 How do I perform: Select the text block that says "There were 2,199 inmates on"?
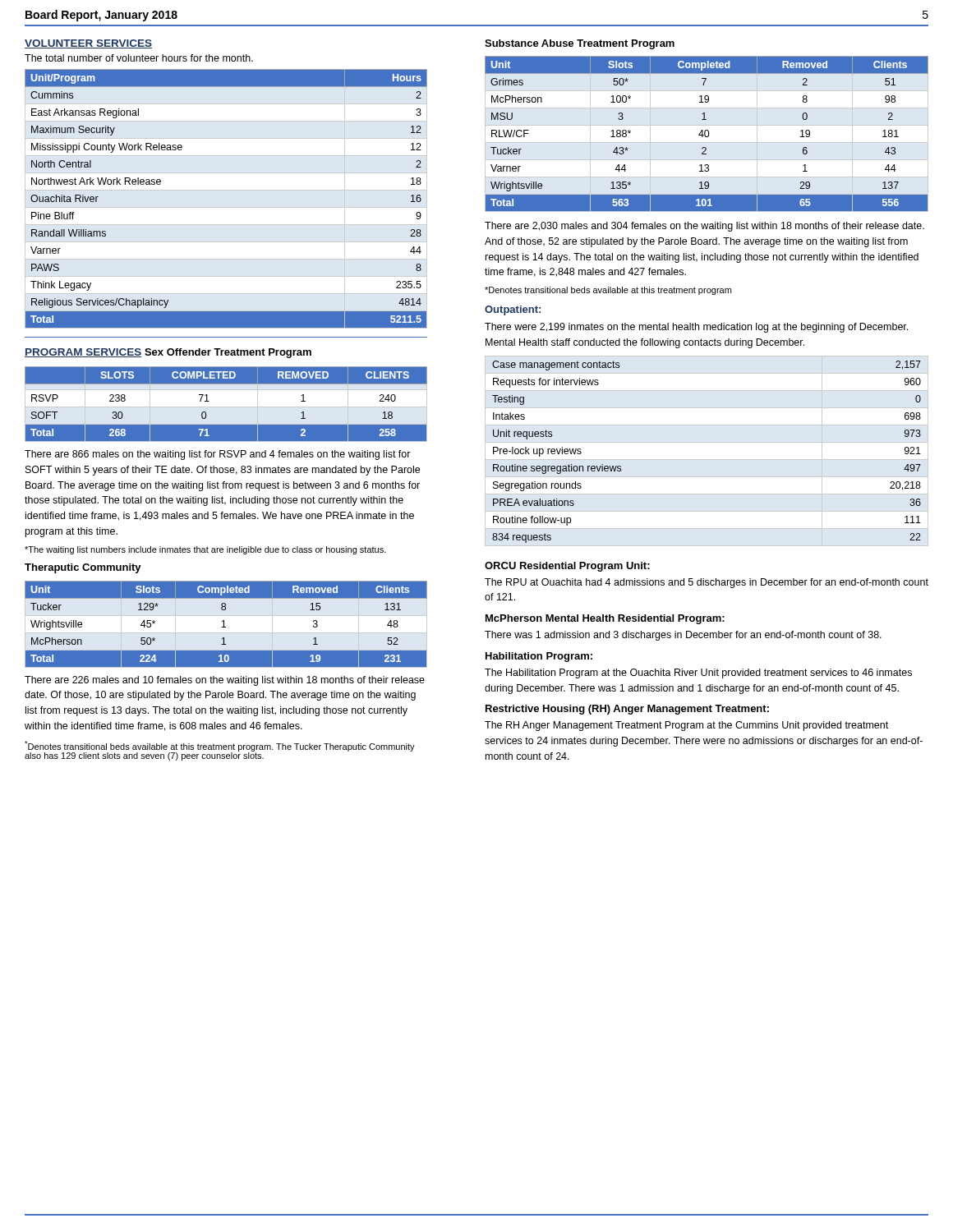pos(697,335)
